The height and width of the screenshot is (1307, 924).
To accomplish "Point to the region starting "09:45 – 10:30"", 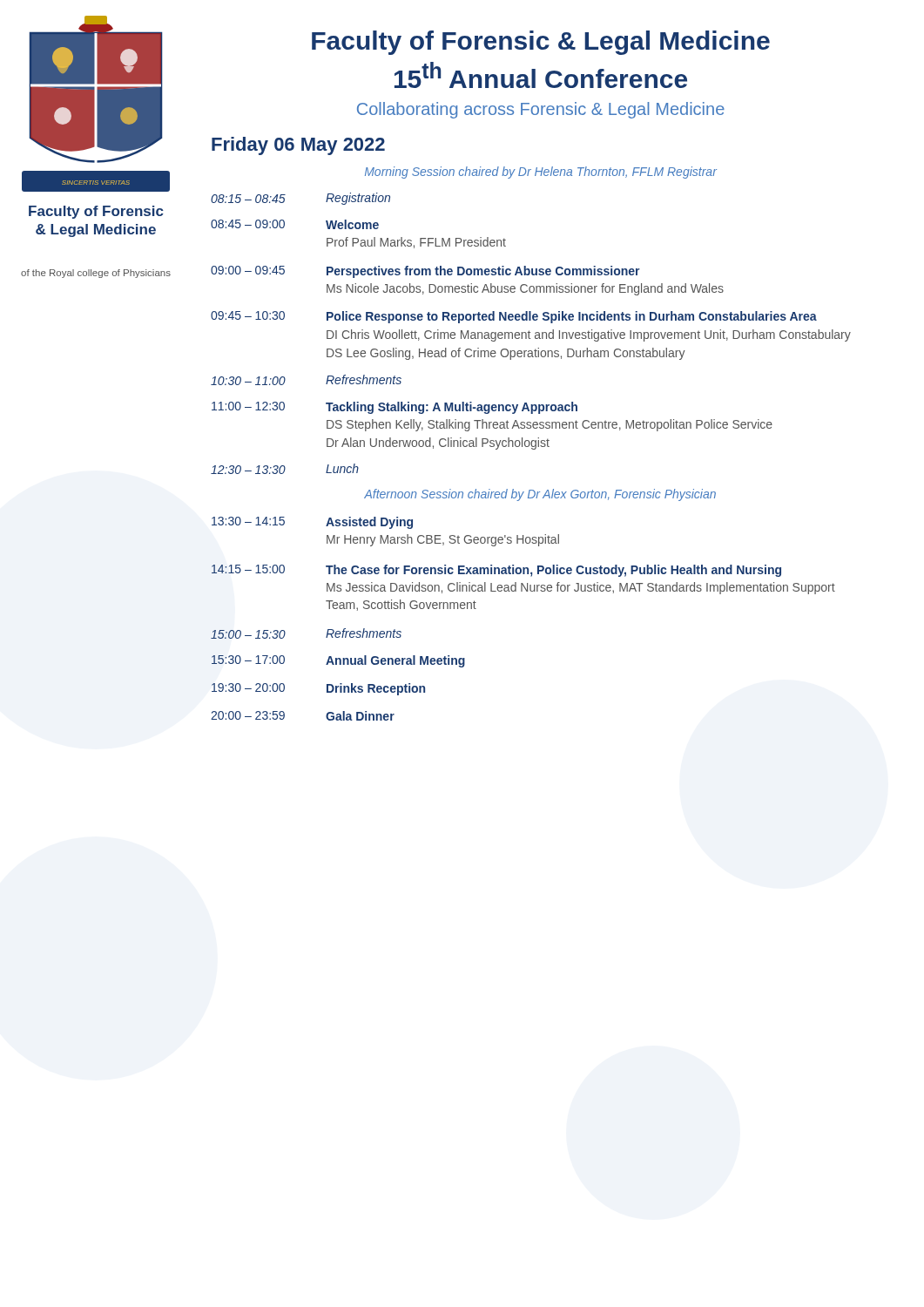I will click(x=540, y=335).
